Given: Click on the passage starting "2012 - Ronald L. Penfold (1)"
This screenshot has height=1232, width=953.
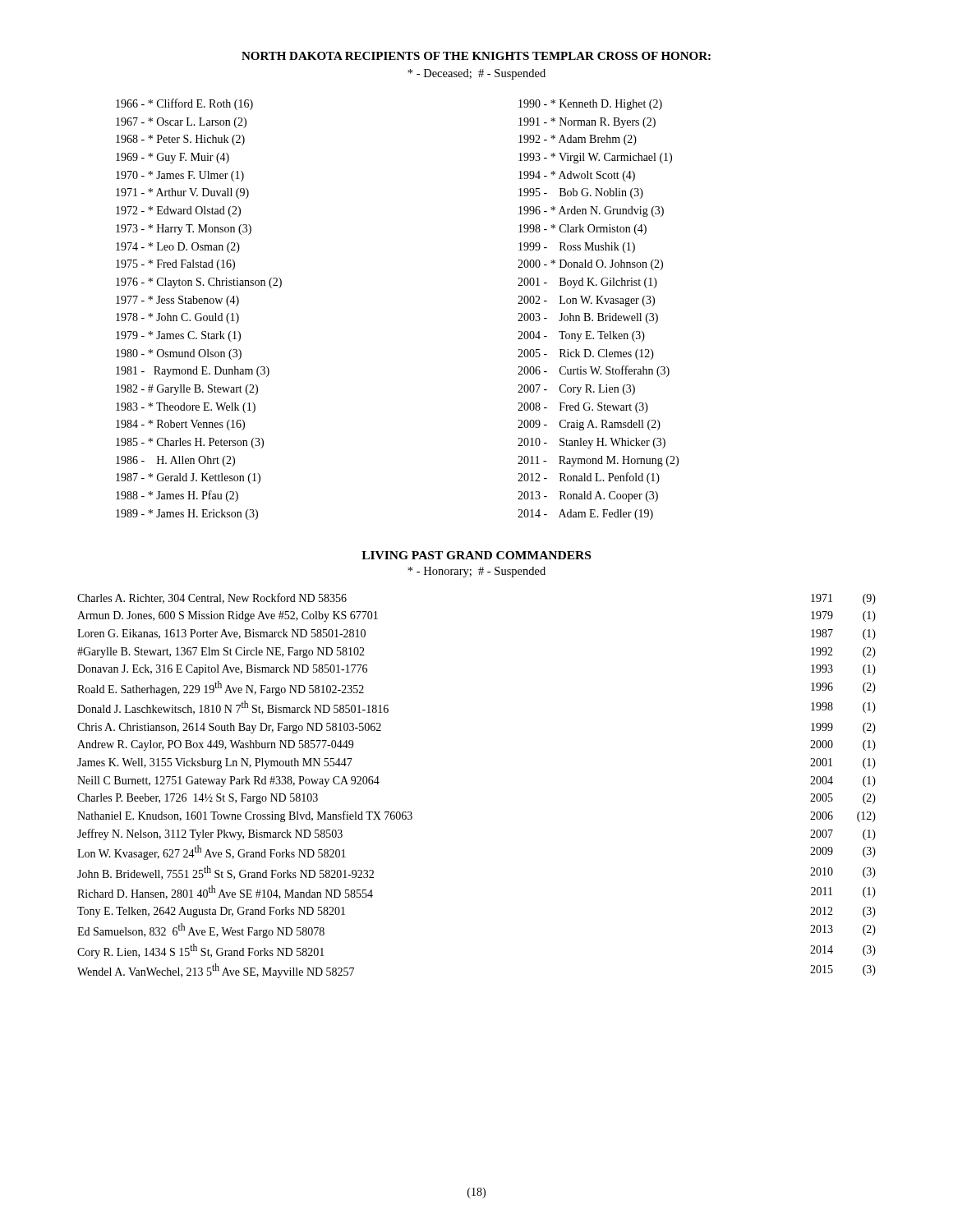Looking at the screenshot, I should 589,478.
